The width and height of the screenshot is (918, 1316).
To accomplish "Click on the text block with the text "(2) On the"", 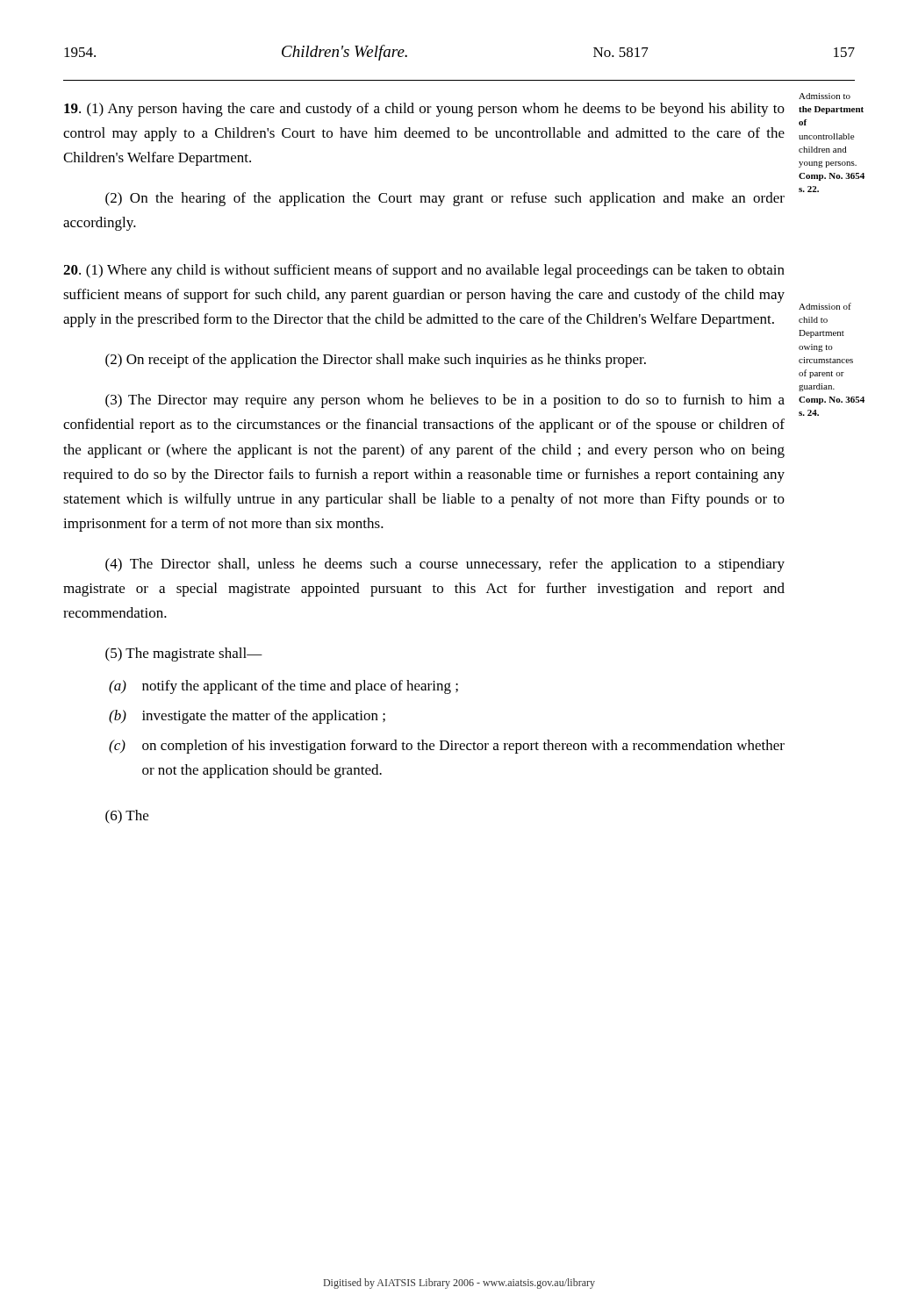I will point(424,211).
